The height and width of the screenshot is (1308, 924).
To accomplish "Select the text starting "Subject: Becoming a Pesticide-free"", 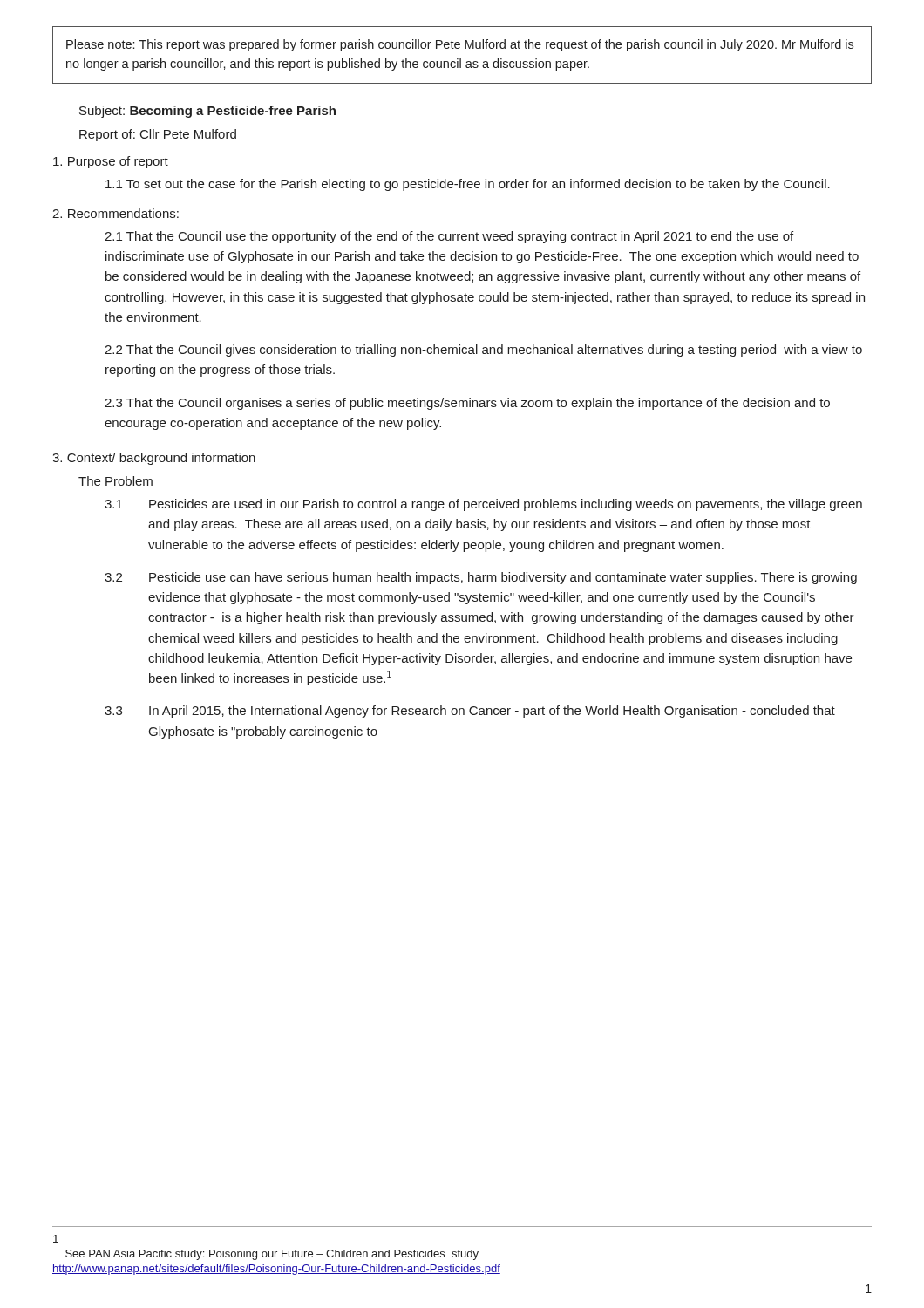I will click(x=207, y=110).
